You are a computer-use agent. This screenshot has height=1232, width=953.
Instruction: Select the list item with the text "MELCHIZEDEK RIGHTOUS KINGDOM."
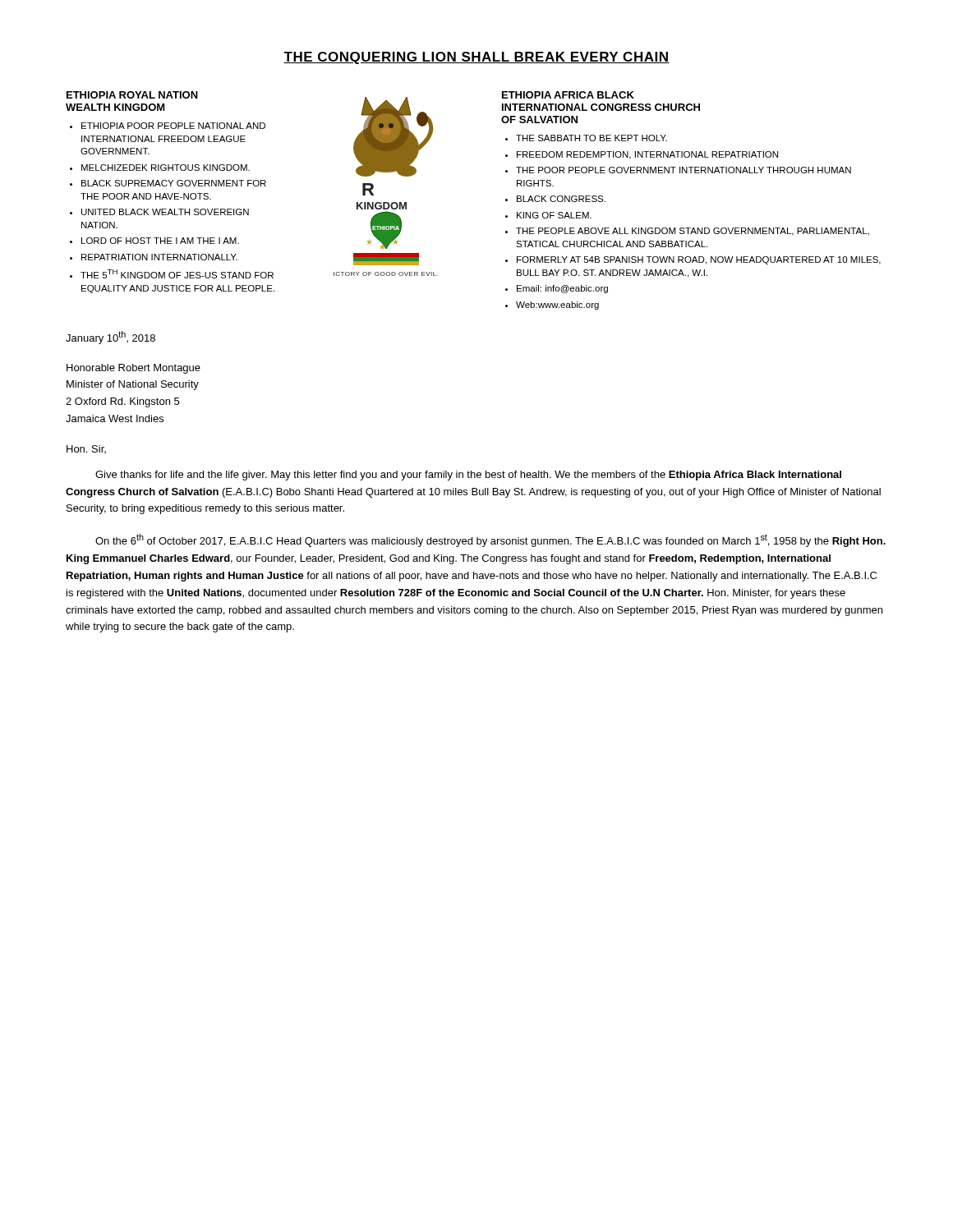click(x=177, y=168)
